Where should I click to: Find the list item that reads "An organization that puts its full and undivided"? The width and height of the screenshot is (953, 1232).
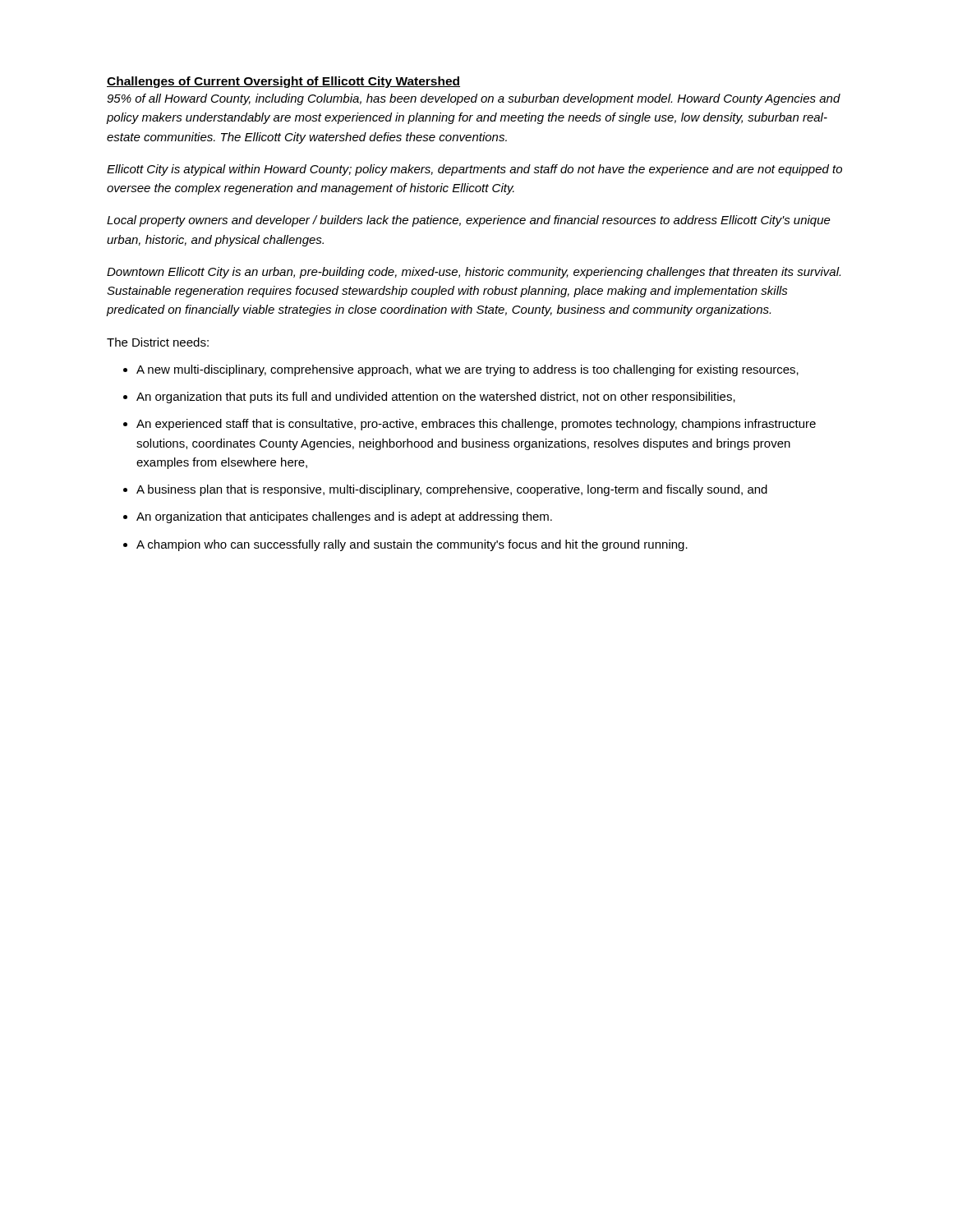(x=436, y=396)
